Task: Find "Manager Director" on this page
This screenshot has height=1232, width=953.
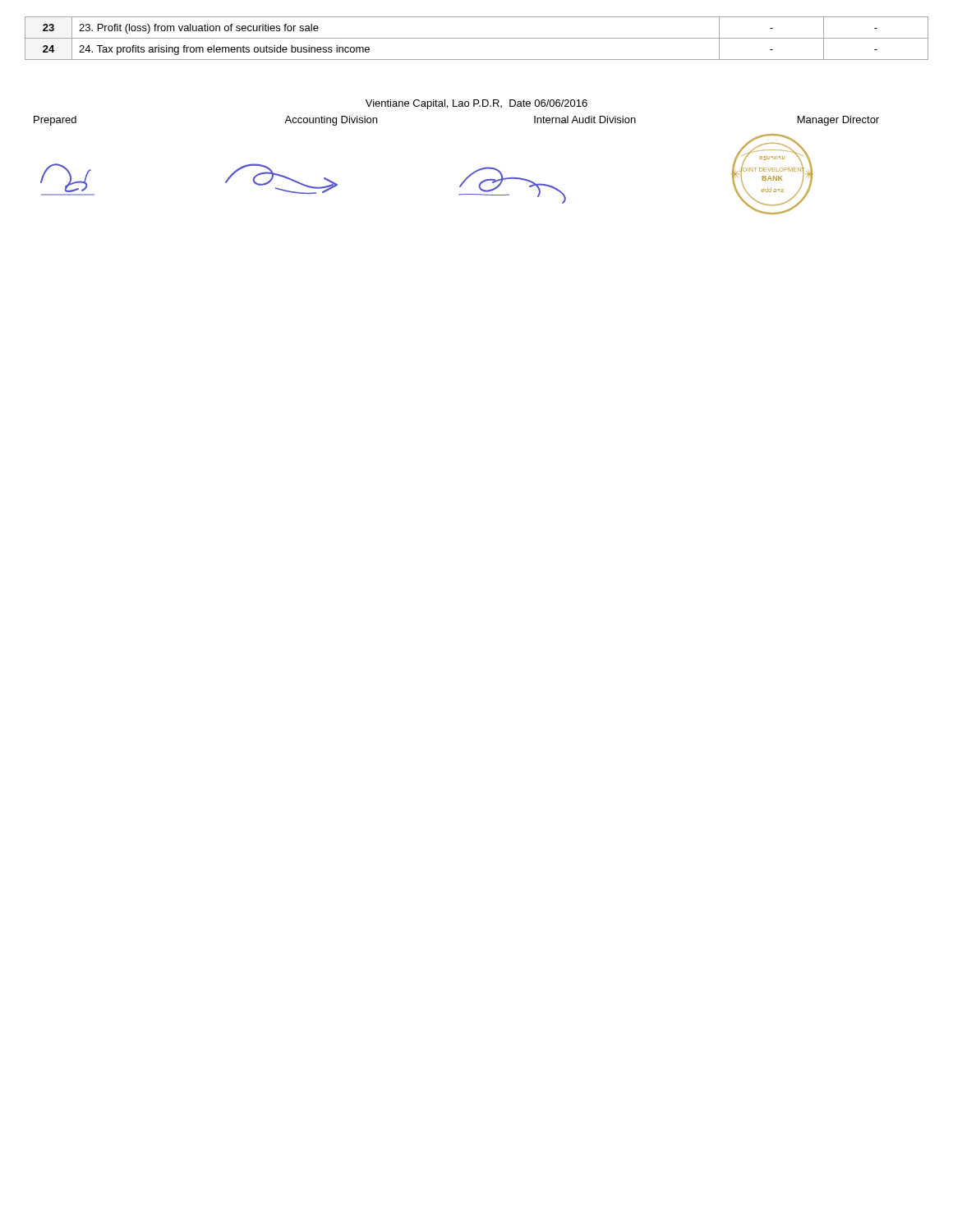Action: 838,120
